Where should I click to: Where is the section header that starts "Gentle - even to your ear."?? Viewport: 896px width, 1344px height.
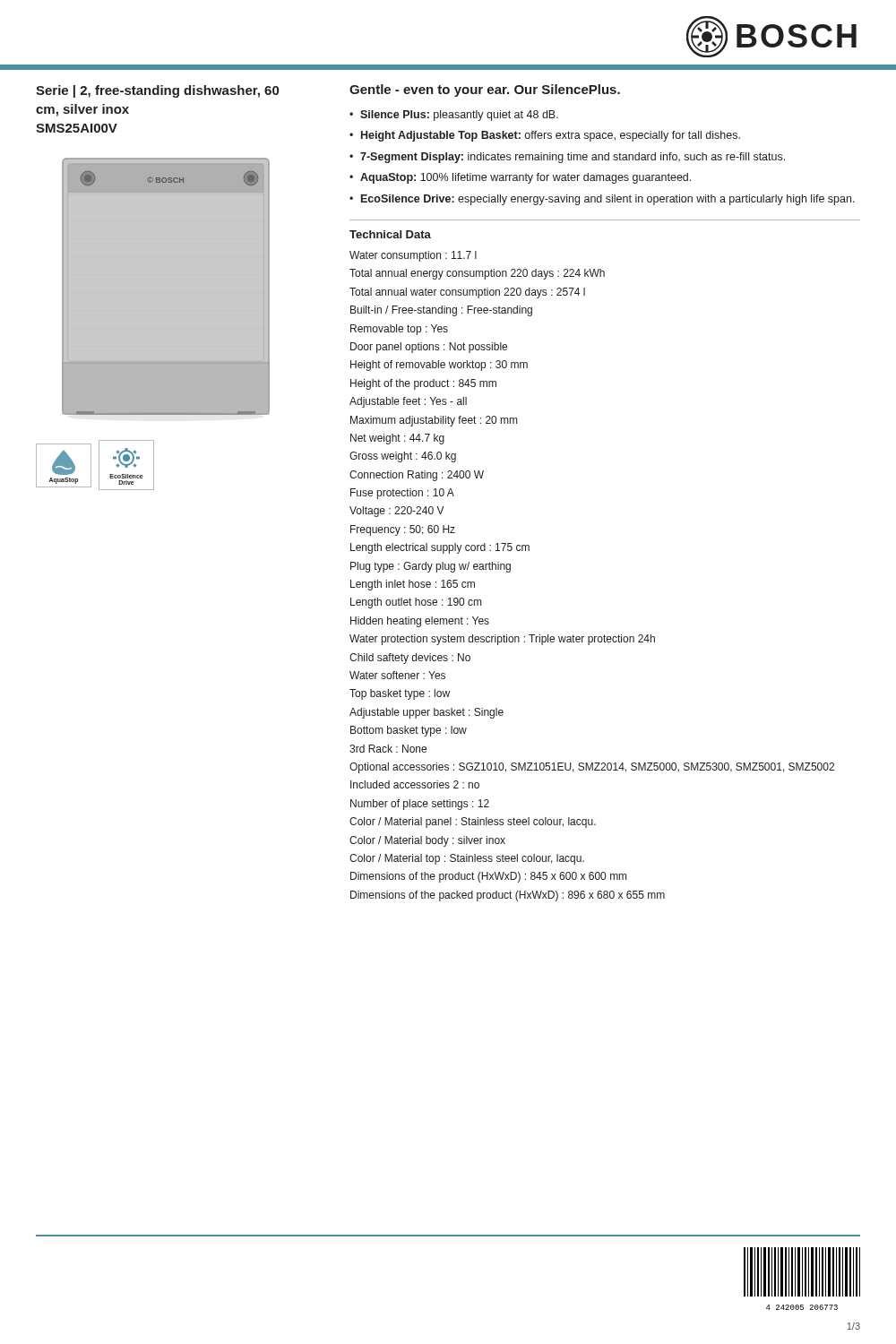click(485, 89)
